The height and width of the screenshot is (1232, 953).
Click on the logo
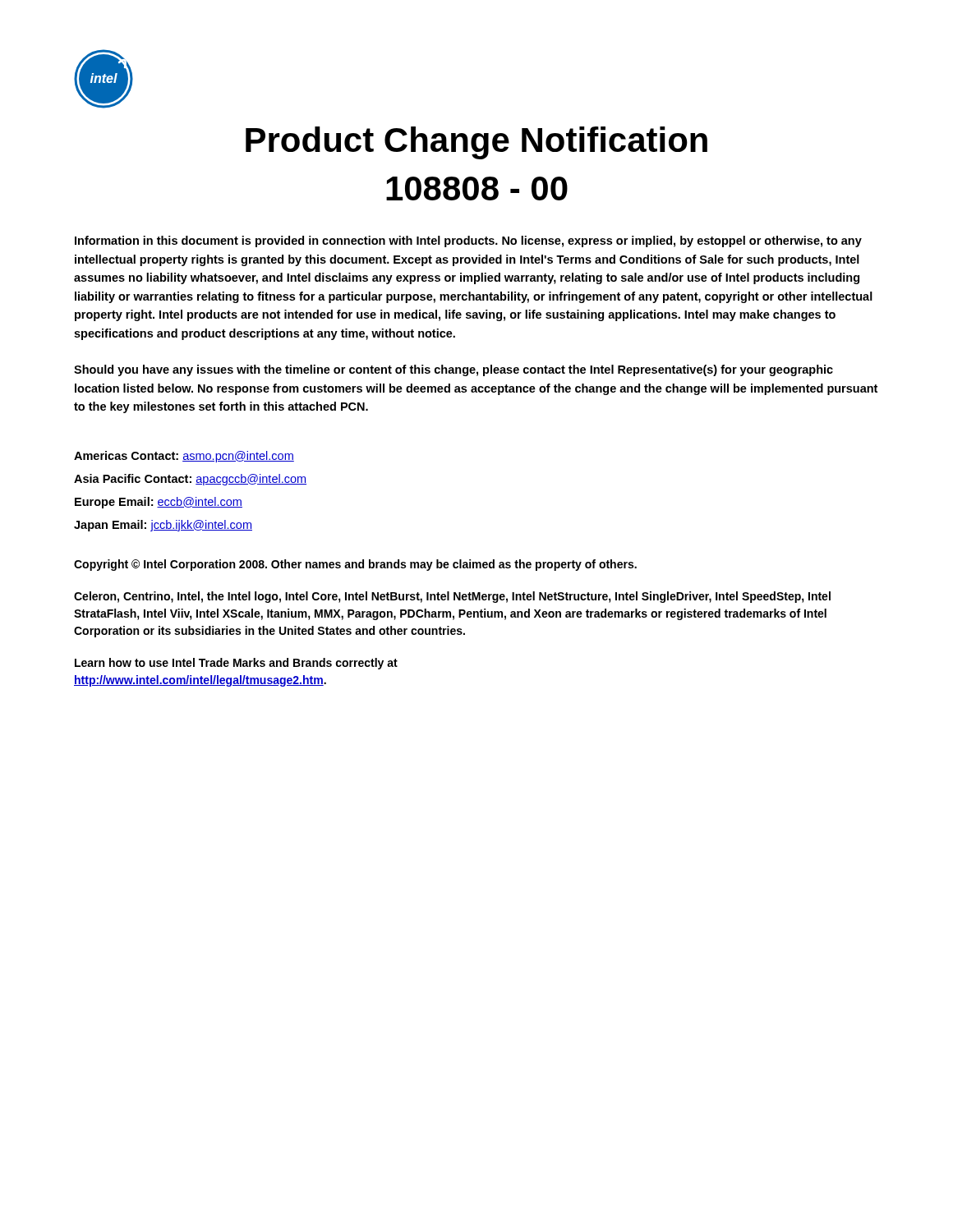[104, 81]
